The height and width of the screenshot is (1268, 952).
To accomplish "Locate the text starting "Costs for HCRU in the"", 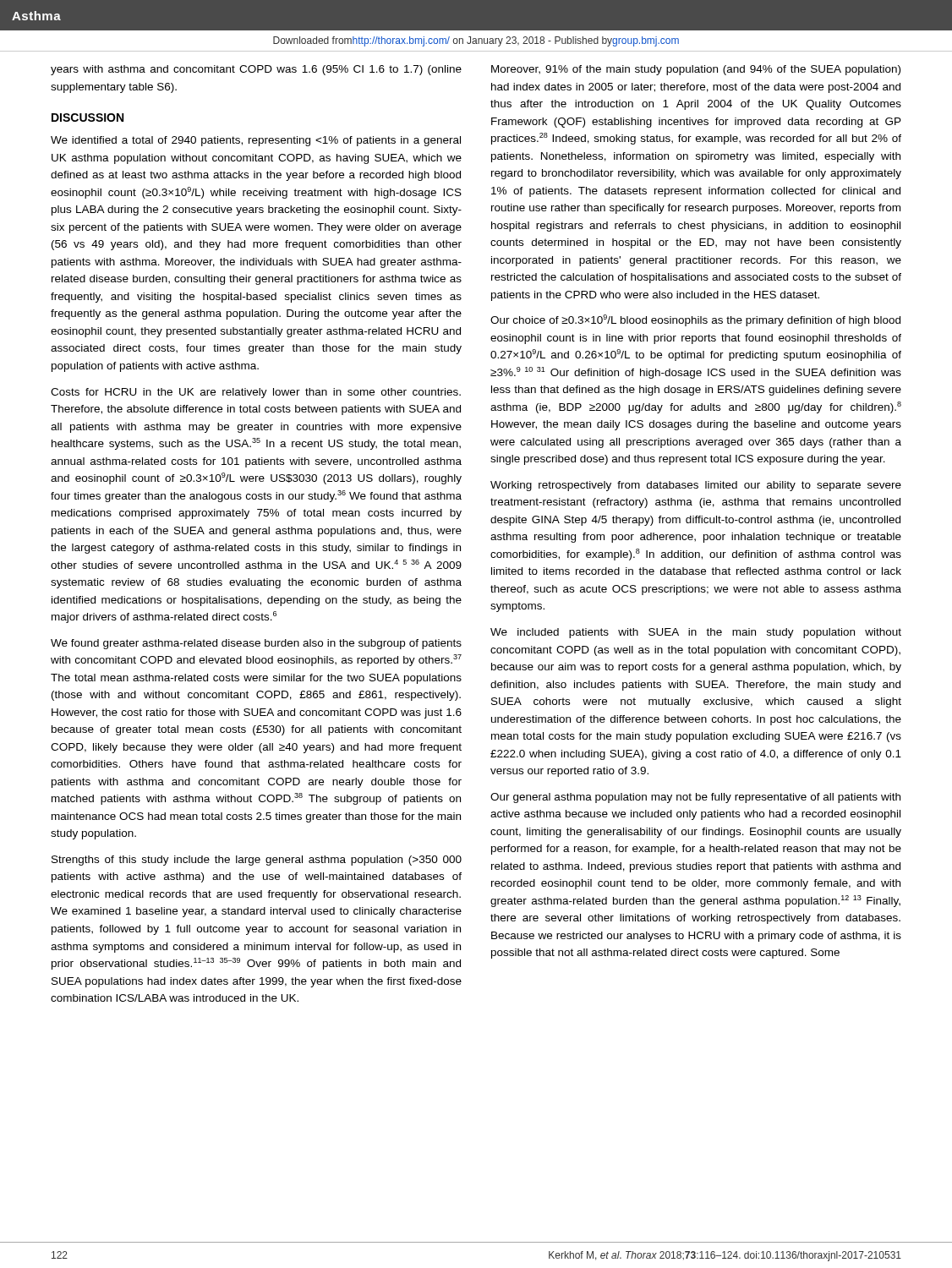I will pos(256,505).
